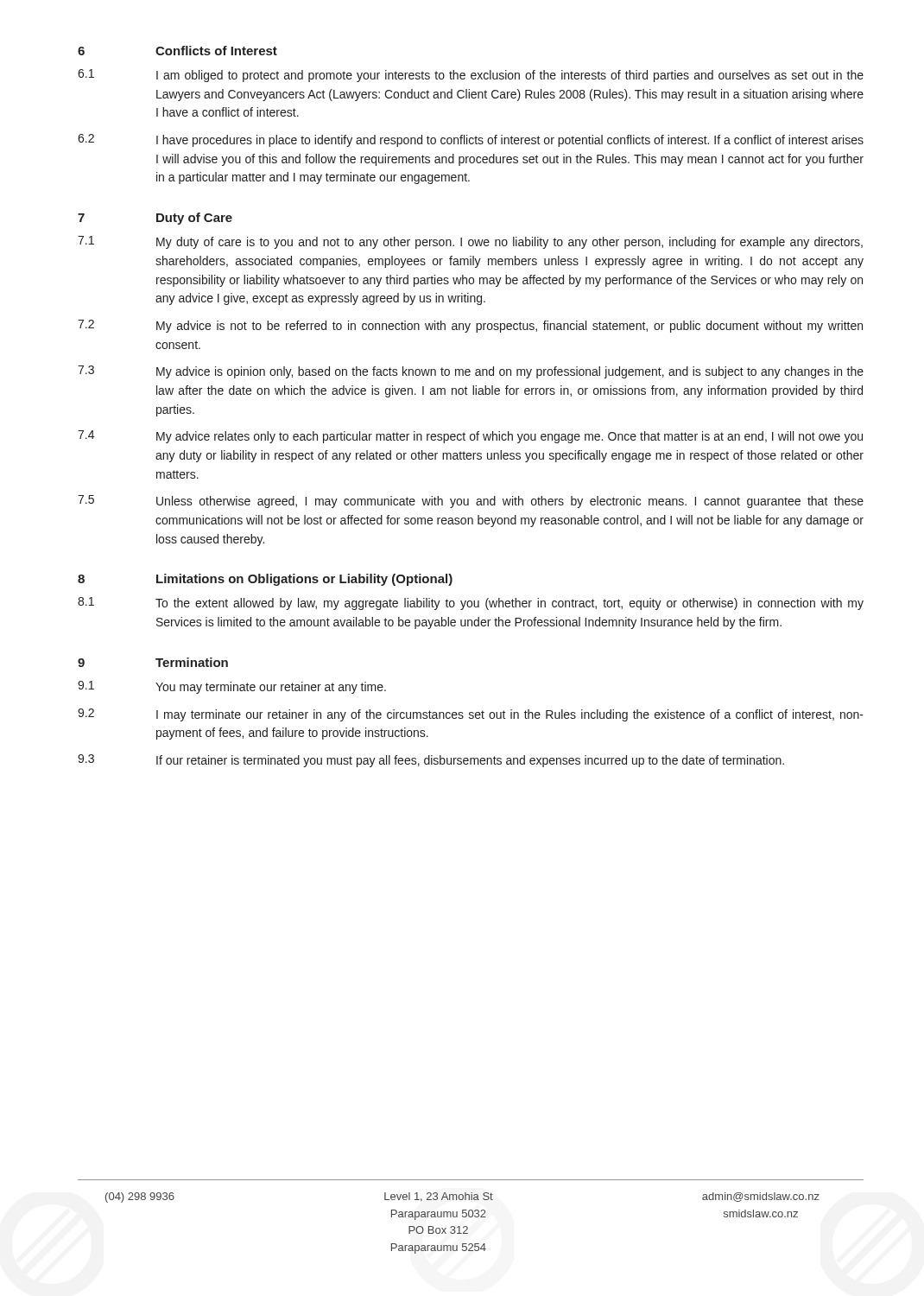Where is the passage that starts "8.1 To the extent allowed by law,"?
The height and width of the screenshot is (1296, 924).
(x=471, y=614)
